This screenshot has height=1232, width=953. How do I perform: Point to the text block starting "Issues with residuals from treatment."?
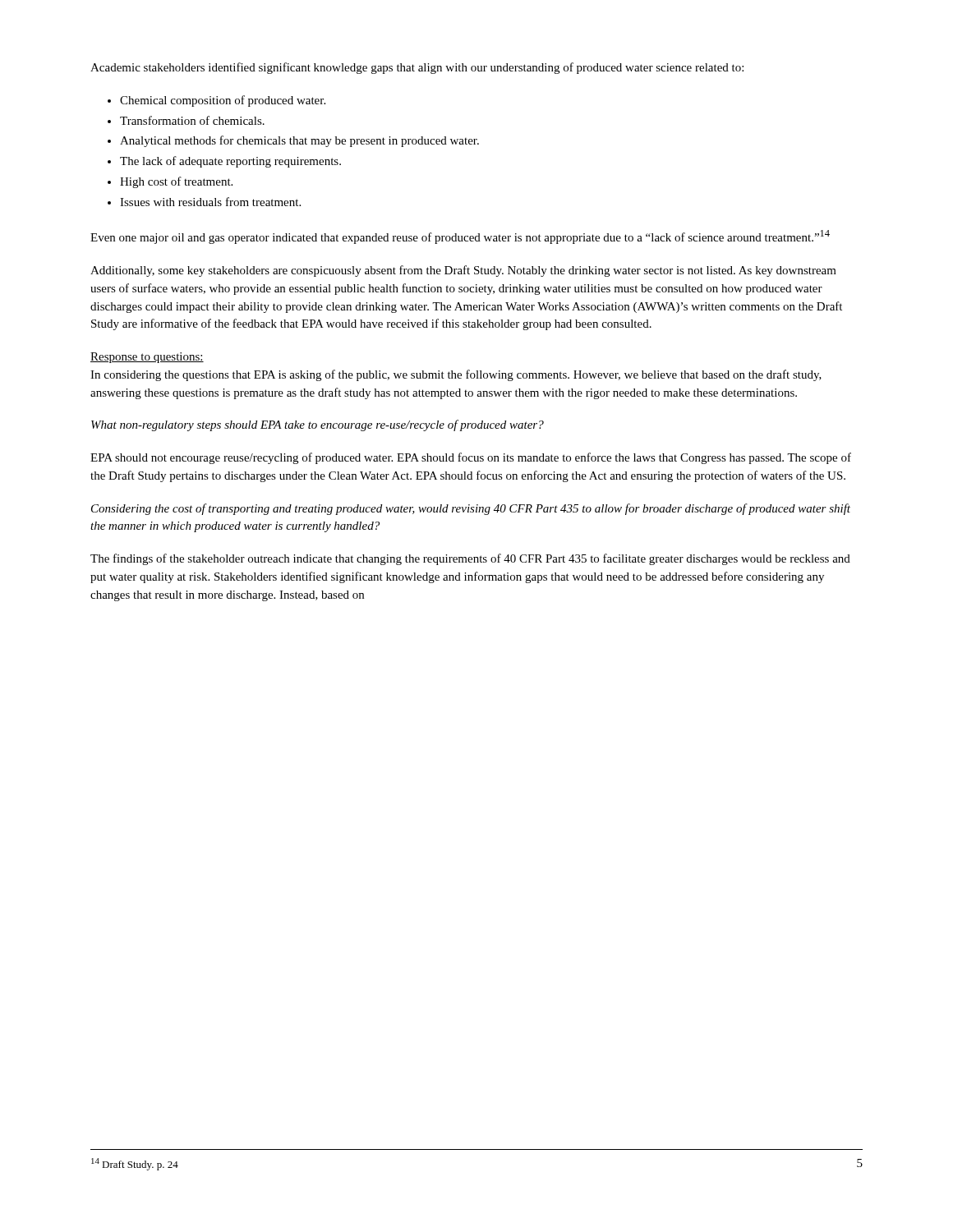[211, 202]
